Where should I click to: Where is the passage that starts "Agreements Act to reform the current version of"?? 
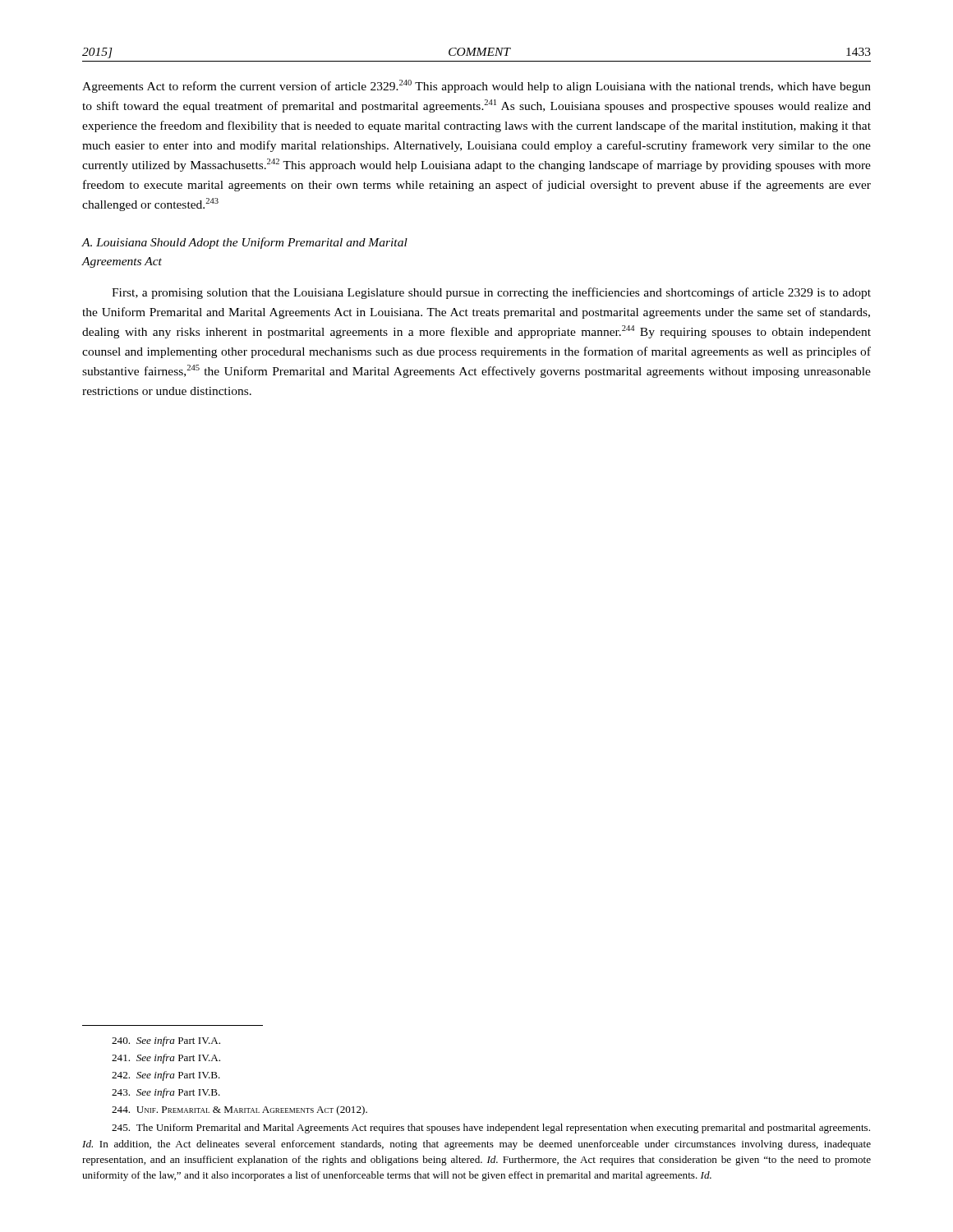(476, 145)
